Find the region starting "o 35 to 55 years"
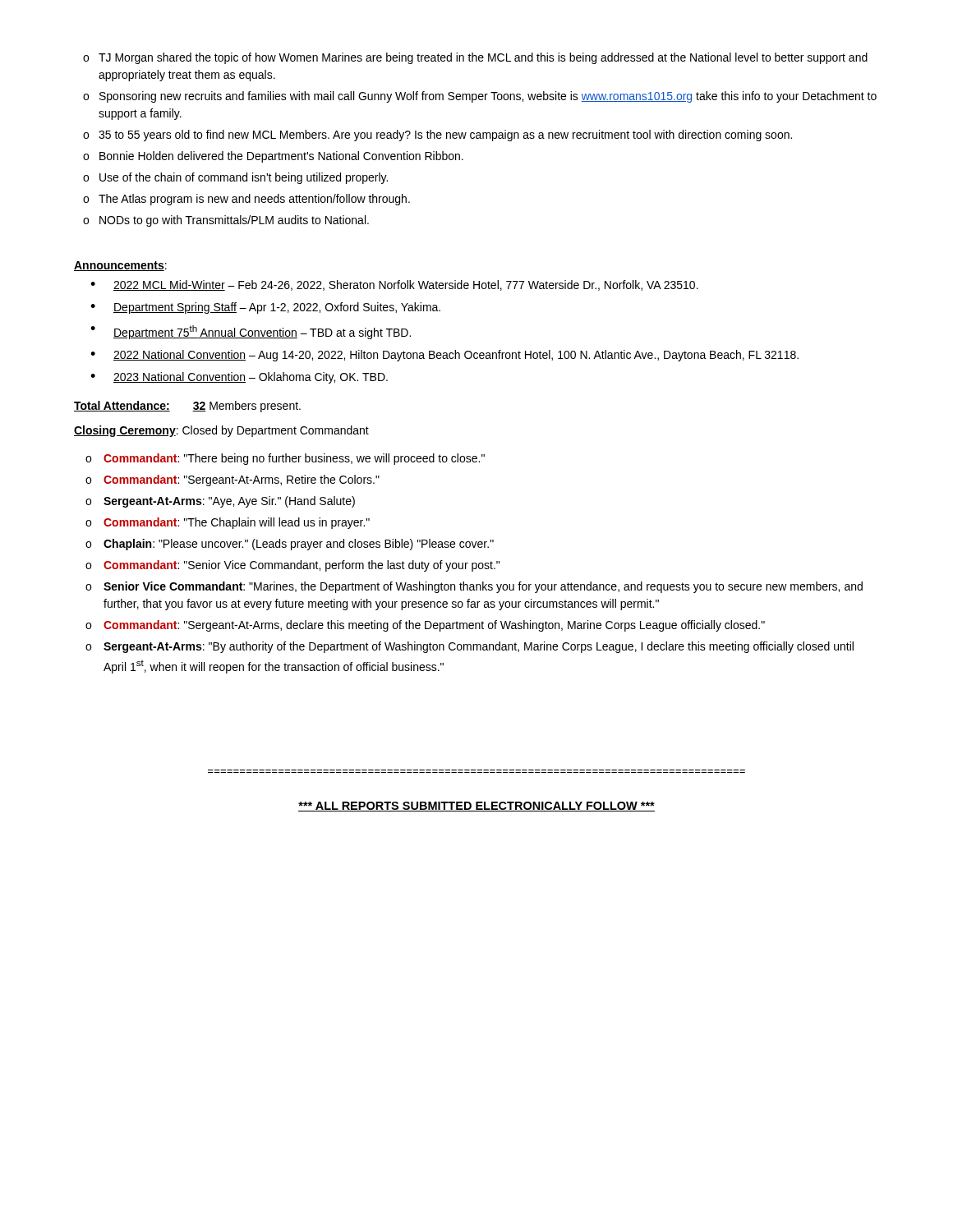This screenshot has height=1232, width=953. (434, 135)
